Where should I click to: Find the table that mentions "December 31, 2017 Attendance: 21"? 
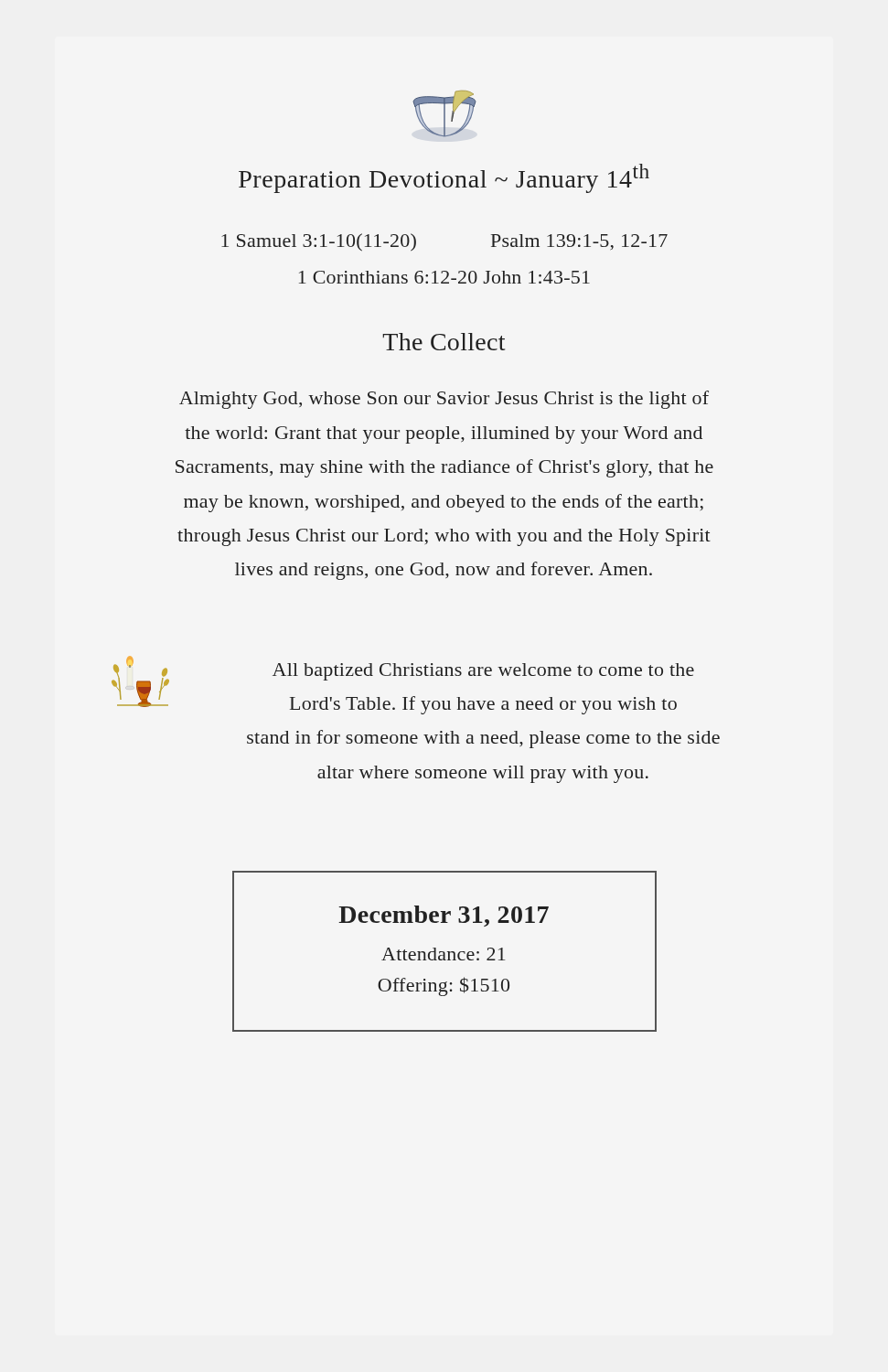pos(444,951)
